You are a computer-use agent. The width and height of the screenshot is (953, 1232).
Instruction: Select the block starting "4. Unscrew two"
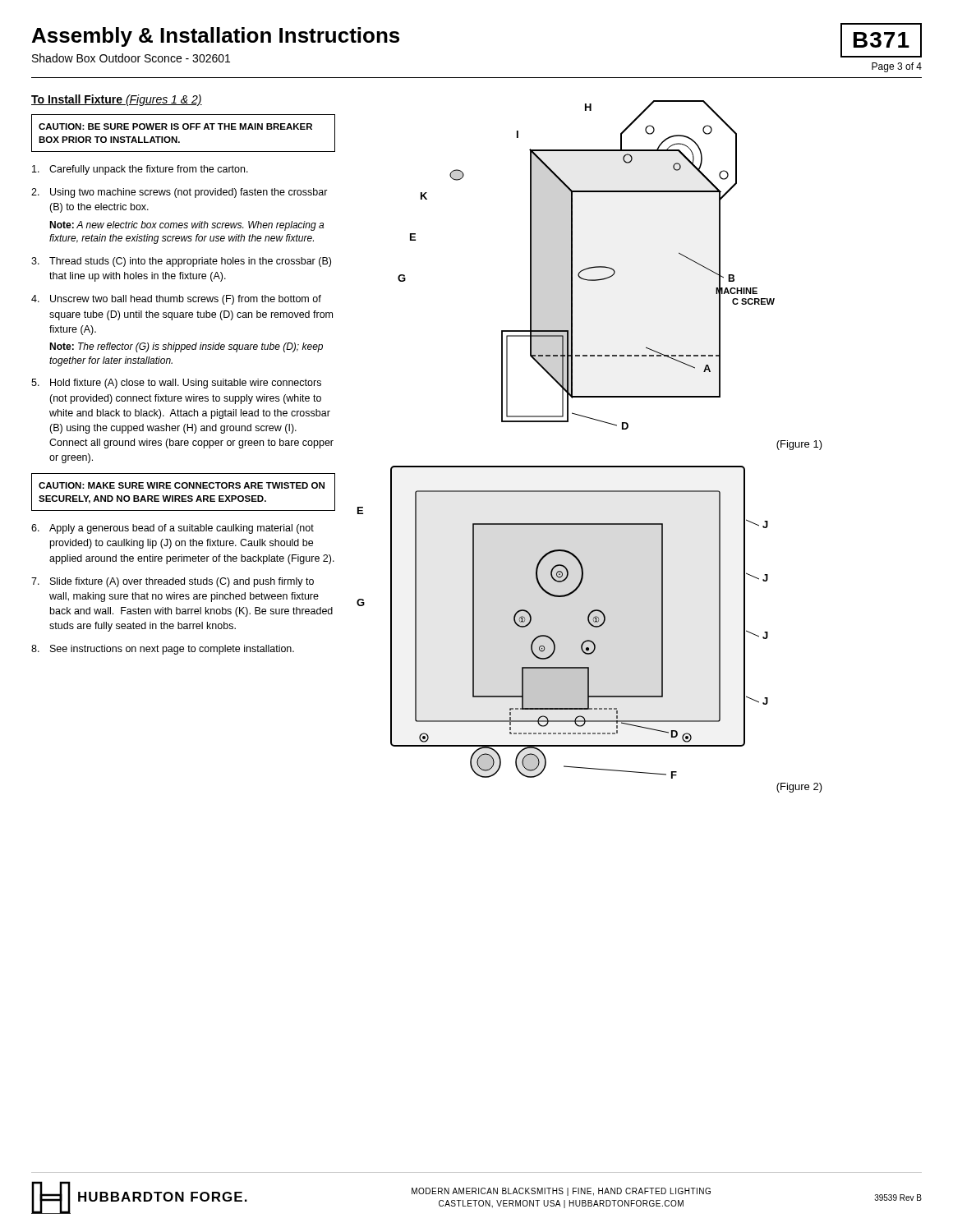pyautogui.click(x=176, y=300)
